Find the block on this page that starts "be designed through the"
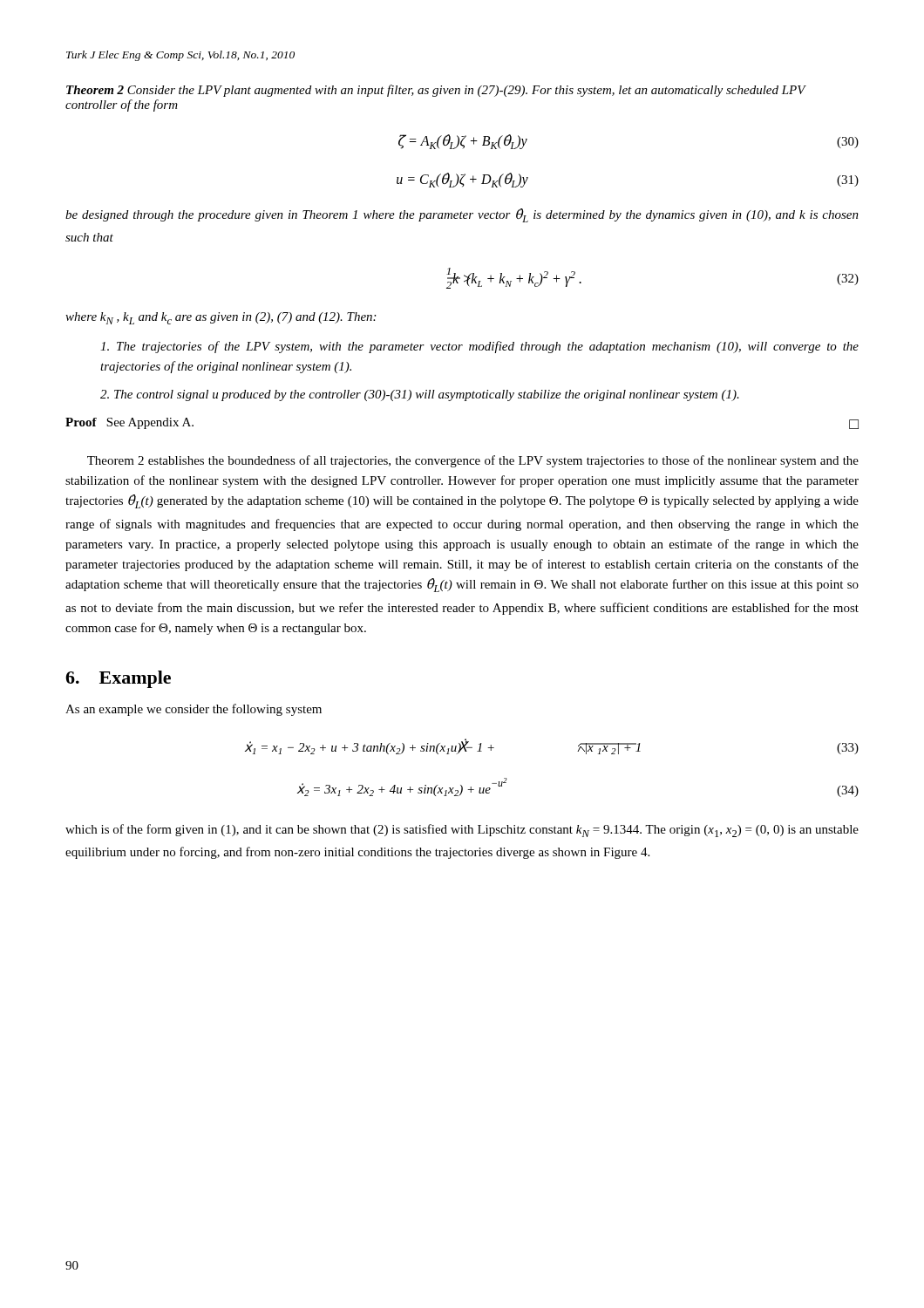 (x=462, y=226)
